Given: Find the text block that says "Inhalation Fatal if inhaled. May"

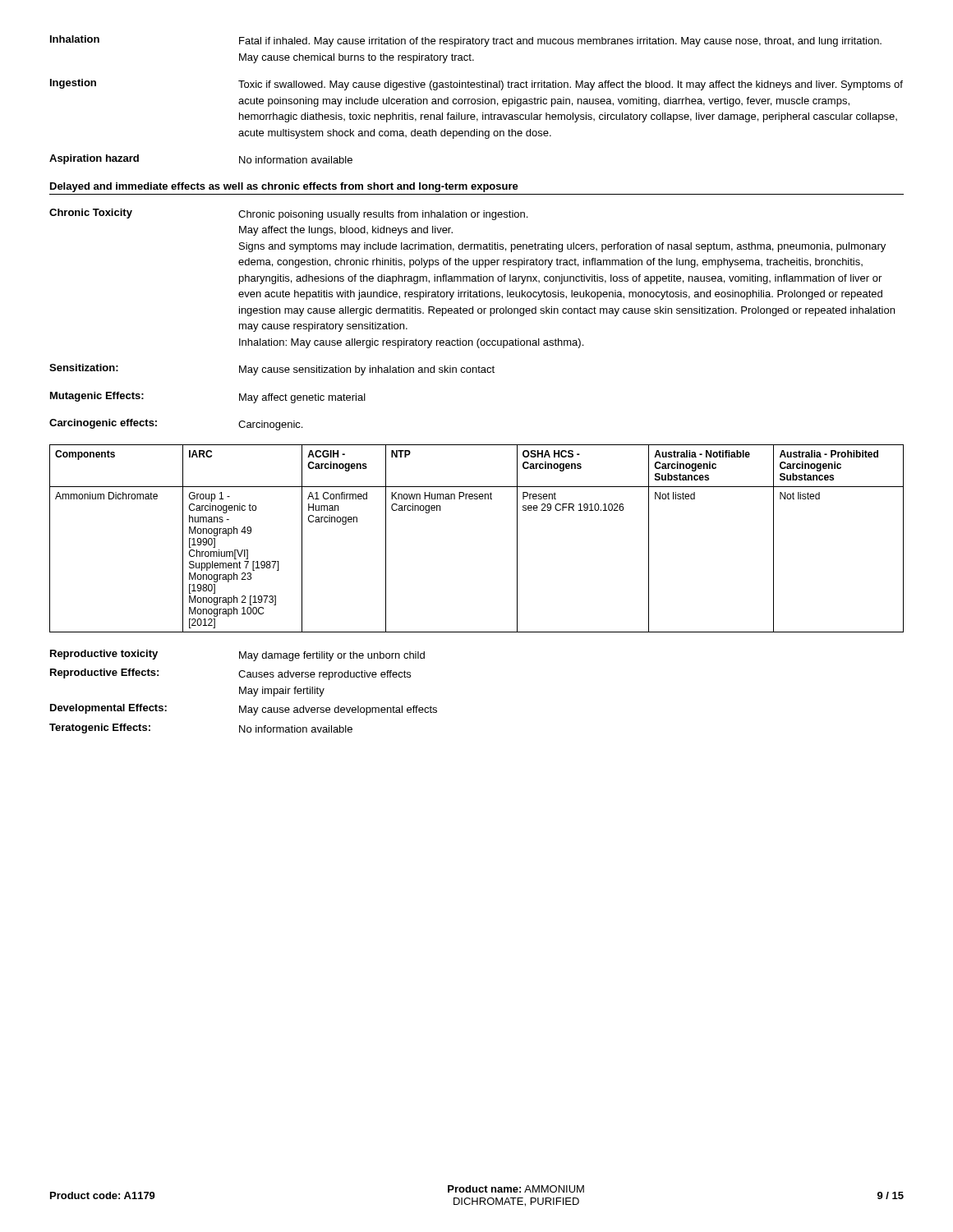Looking at the screenshot, I should (x=476, y=49).
